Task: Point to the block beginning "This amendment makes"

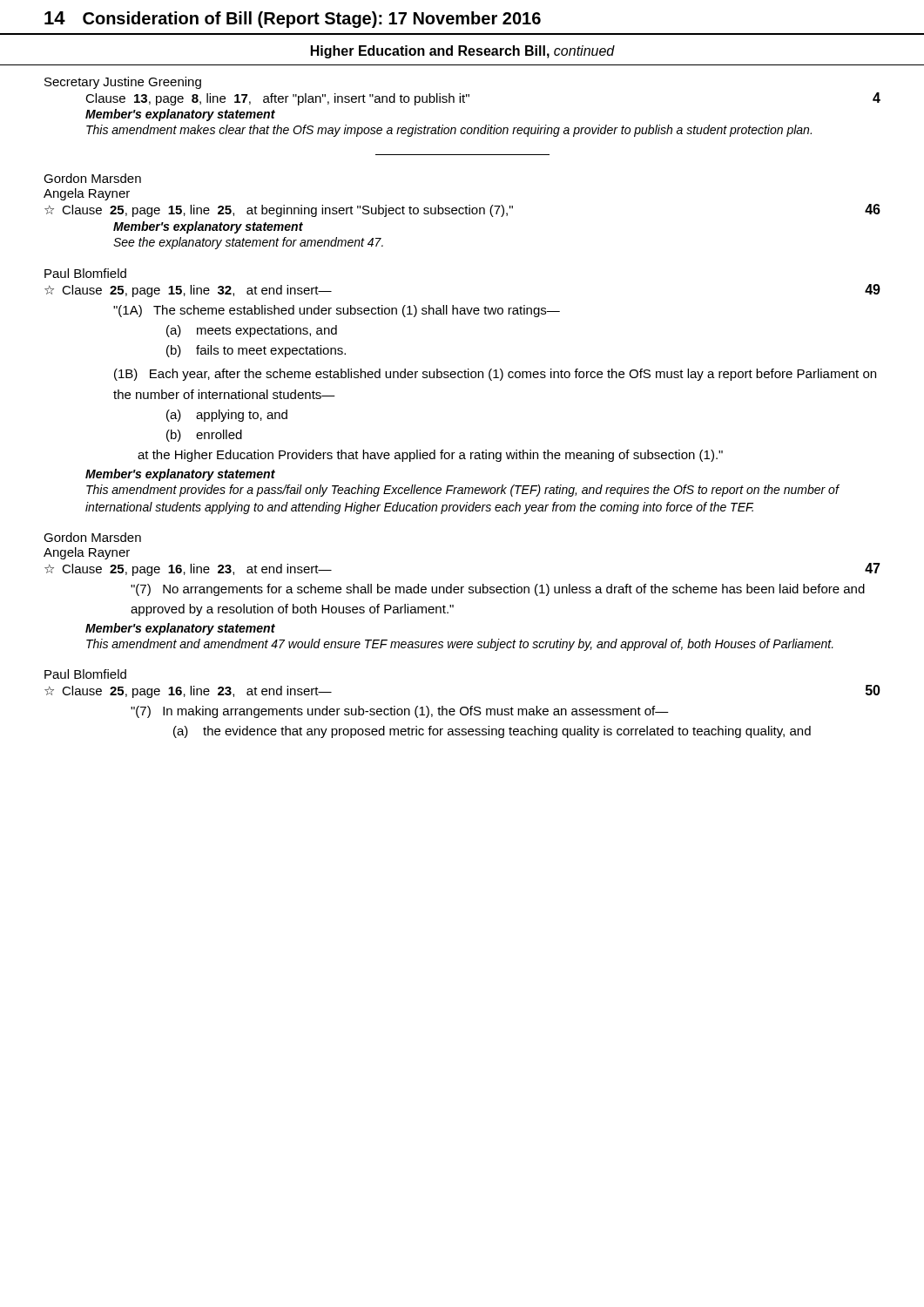Action: [x=449, y=130]
